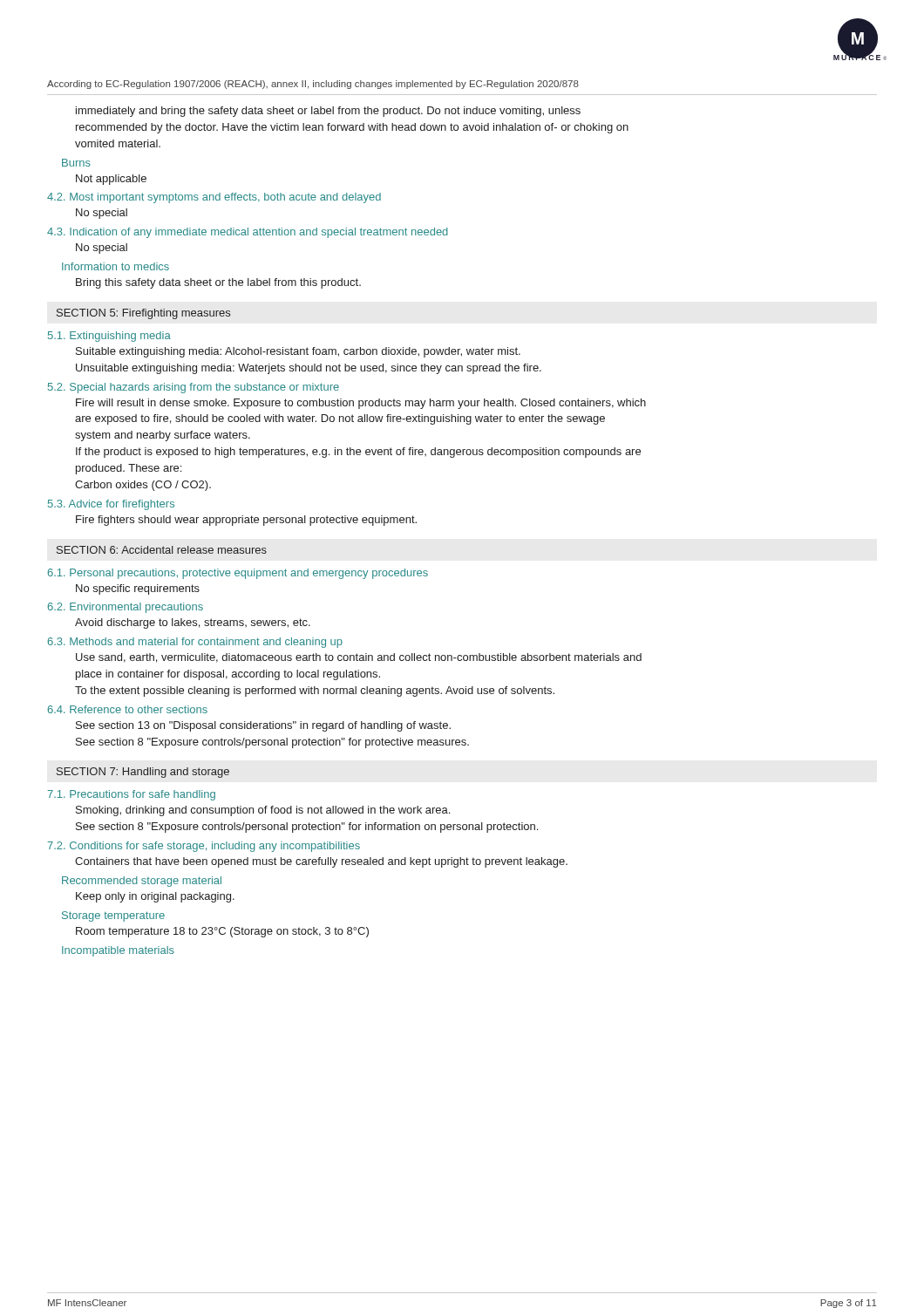Point to the block starting "Incompatible materials"
This screenshot has width=924, height=1308.
(118, 950)
